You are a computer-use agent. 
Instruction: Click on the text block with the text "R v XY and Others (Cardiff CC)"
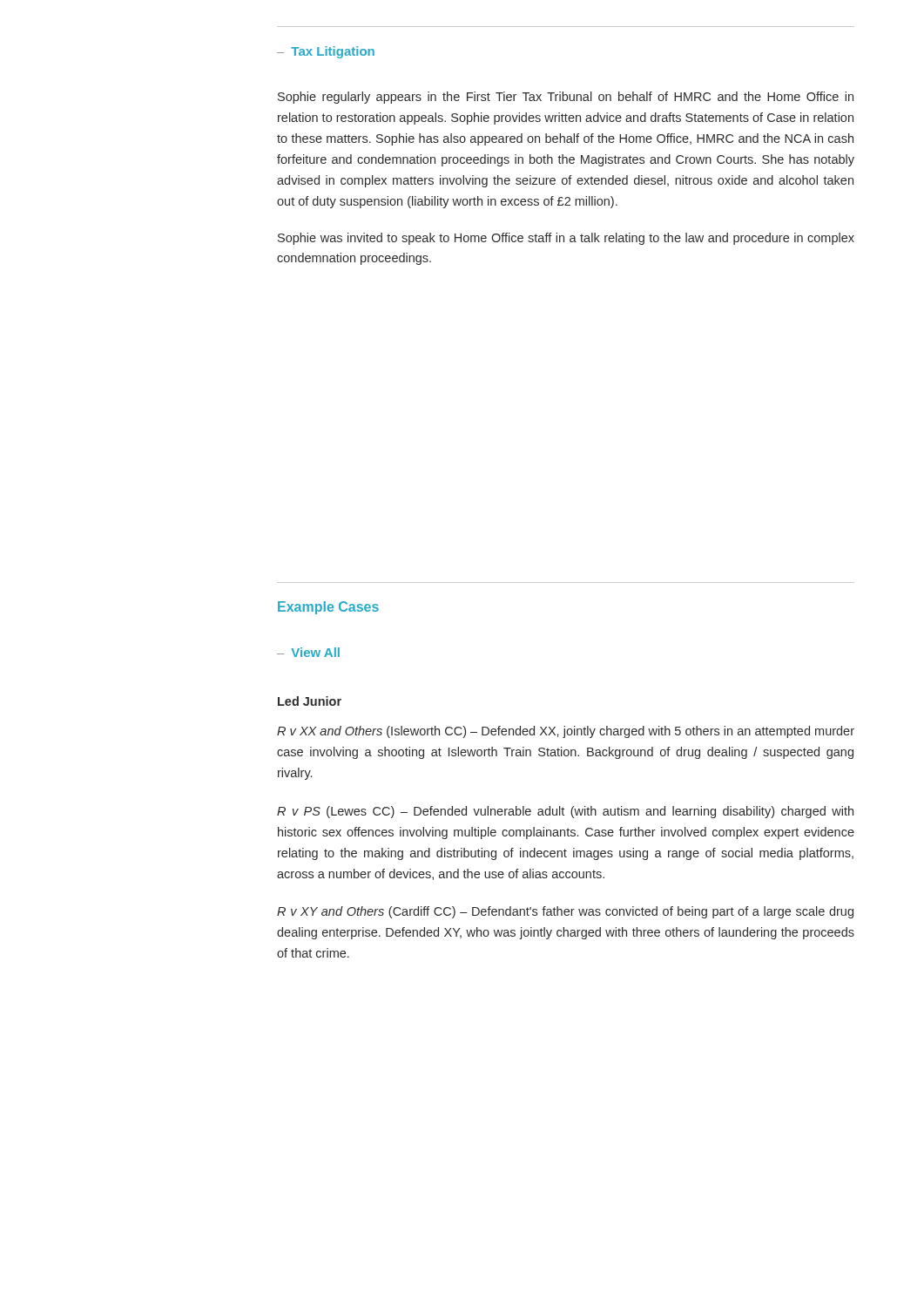566,933
